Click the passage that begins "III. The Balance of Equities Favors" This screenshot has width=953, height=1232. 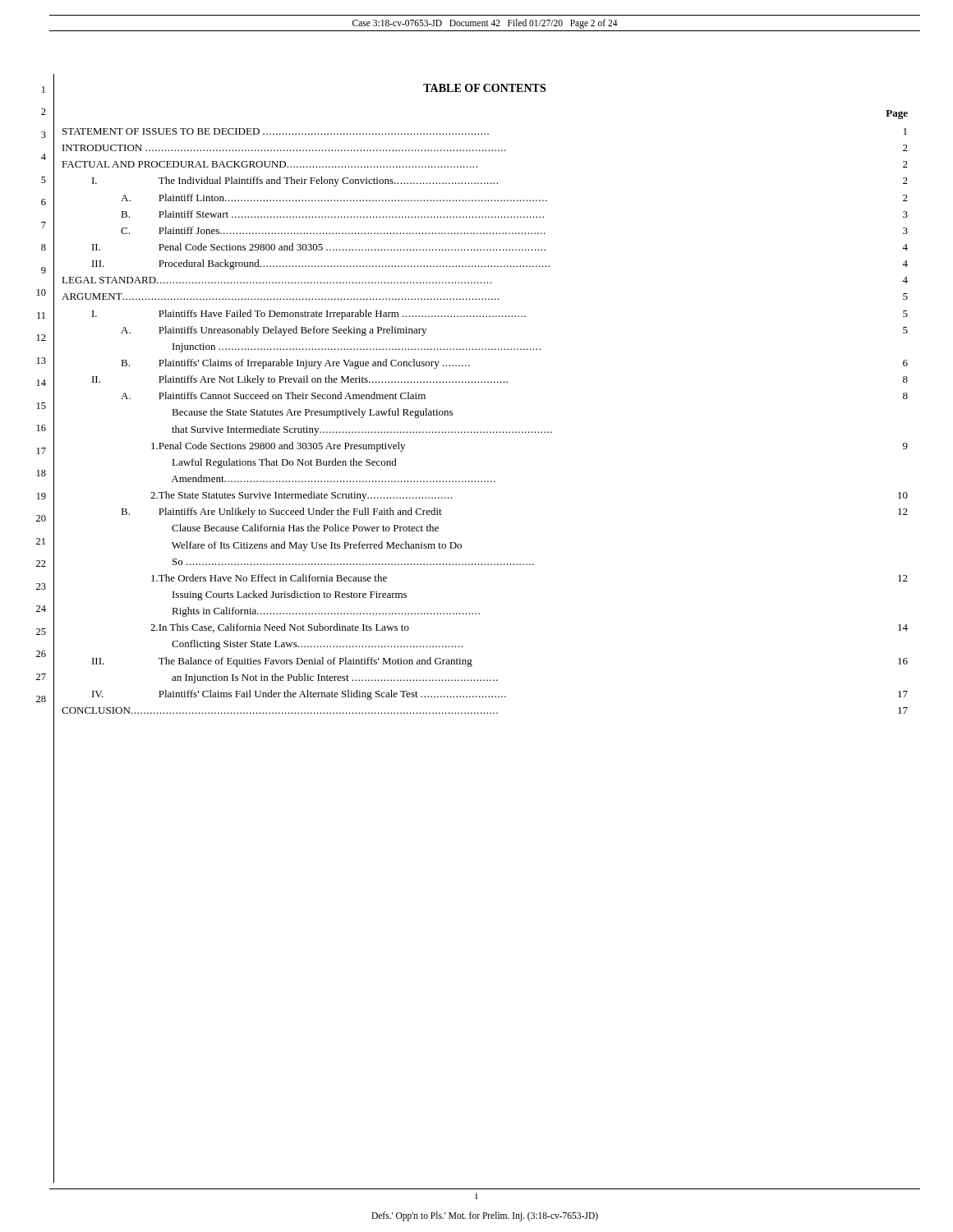pyautogui.click(x=485, y=669)
